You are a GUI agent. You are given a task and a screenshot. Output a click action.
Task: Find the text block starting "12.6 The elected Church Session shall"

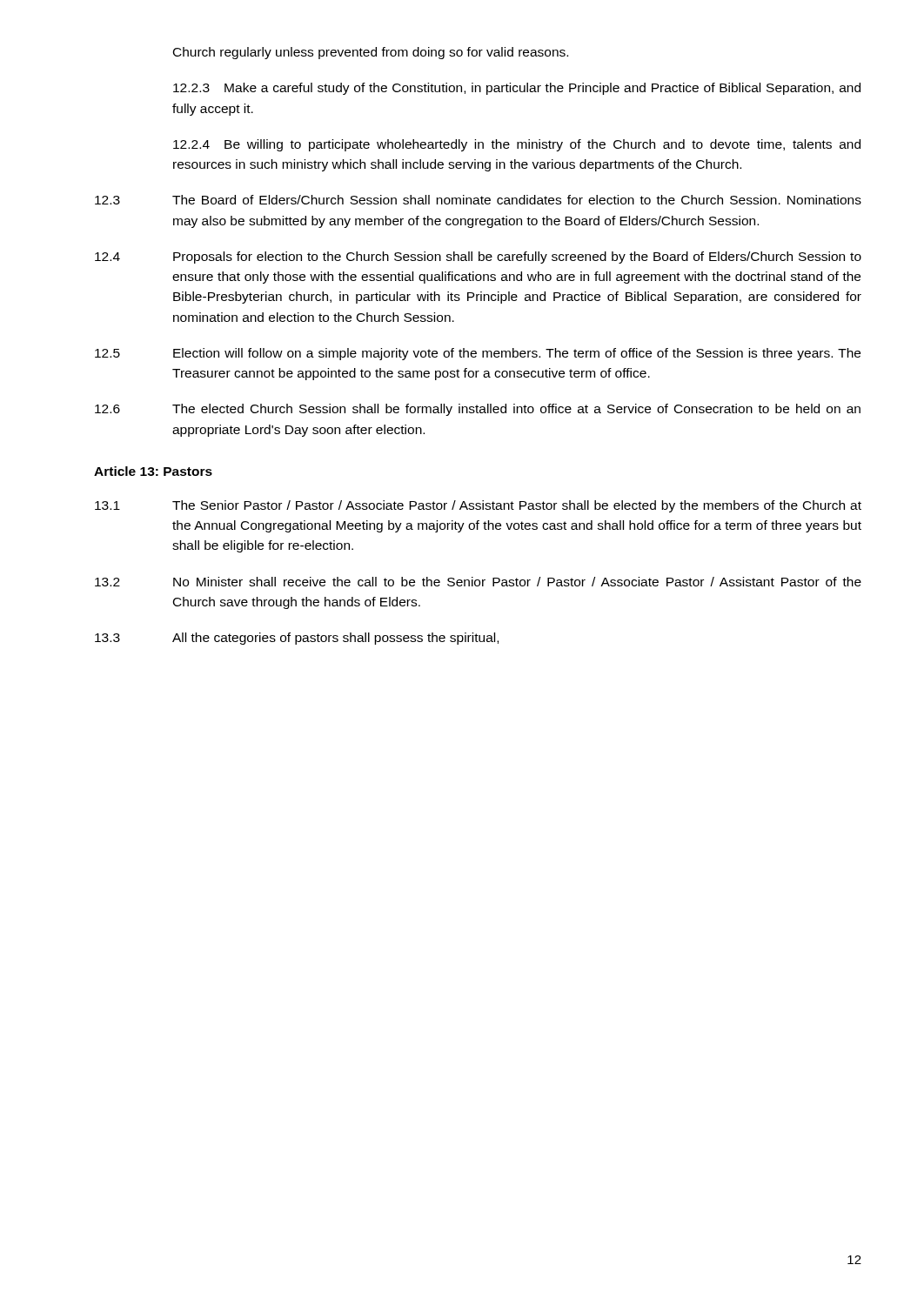(478, 419)
